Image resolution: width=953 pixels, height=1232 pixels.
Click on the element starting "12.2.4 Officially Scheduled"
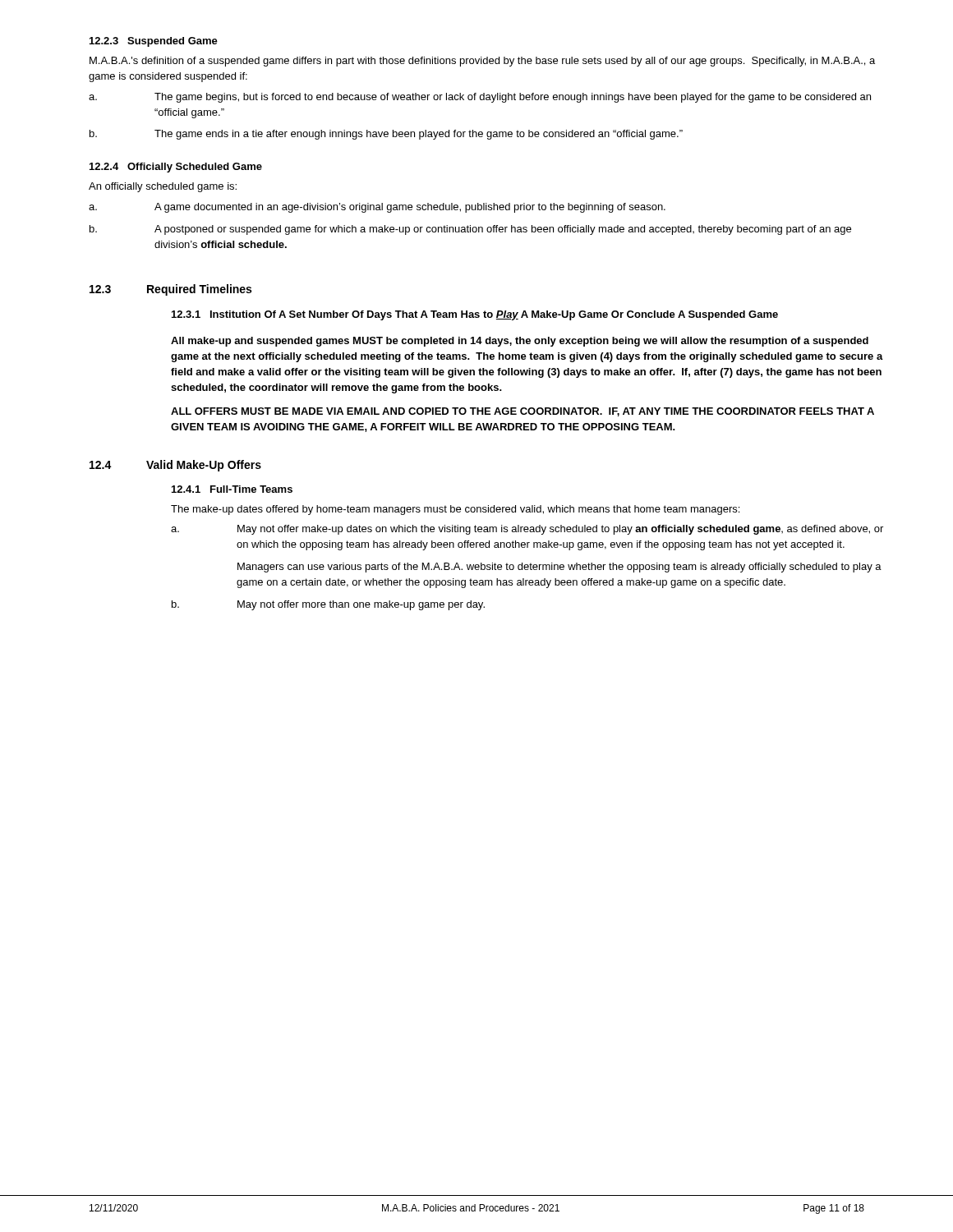[x=175, y=166]
